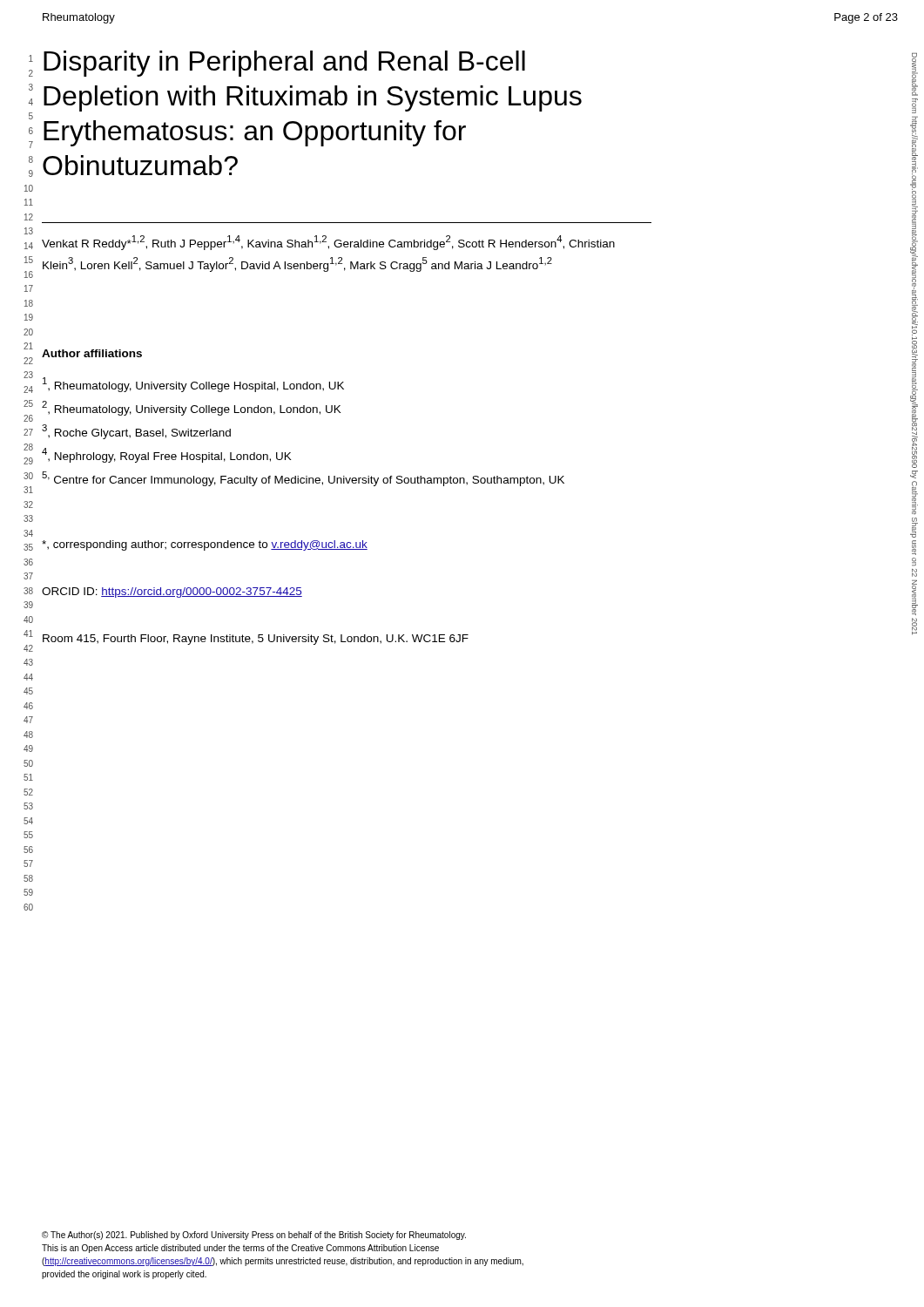Point to the text block starting "1, Rheumatology, University College Hospital, London,"
924x1307 pixels.
click(193, 384)
